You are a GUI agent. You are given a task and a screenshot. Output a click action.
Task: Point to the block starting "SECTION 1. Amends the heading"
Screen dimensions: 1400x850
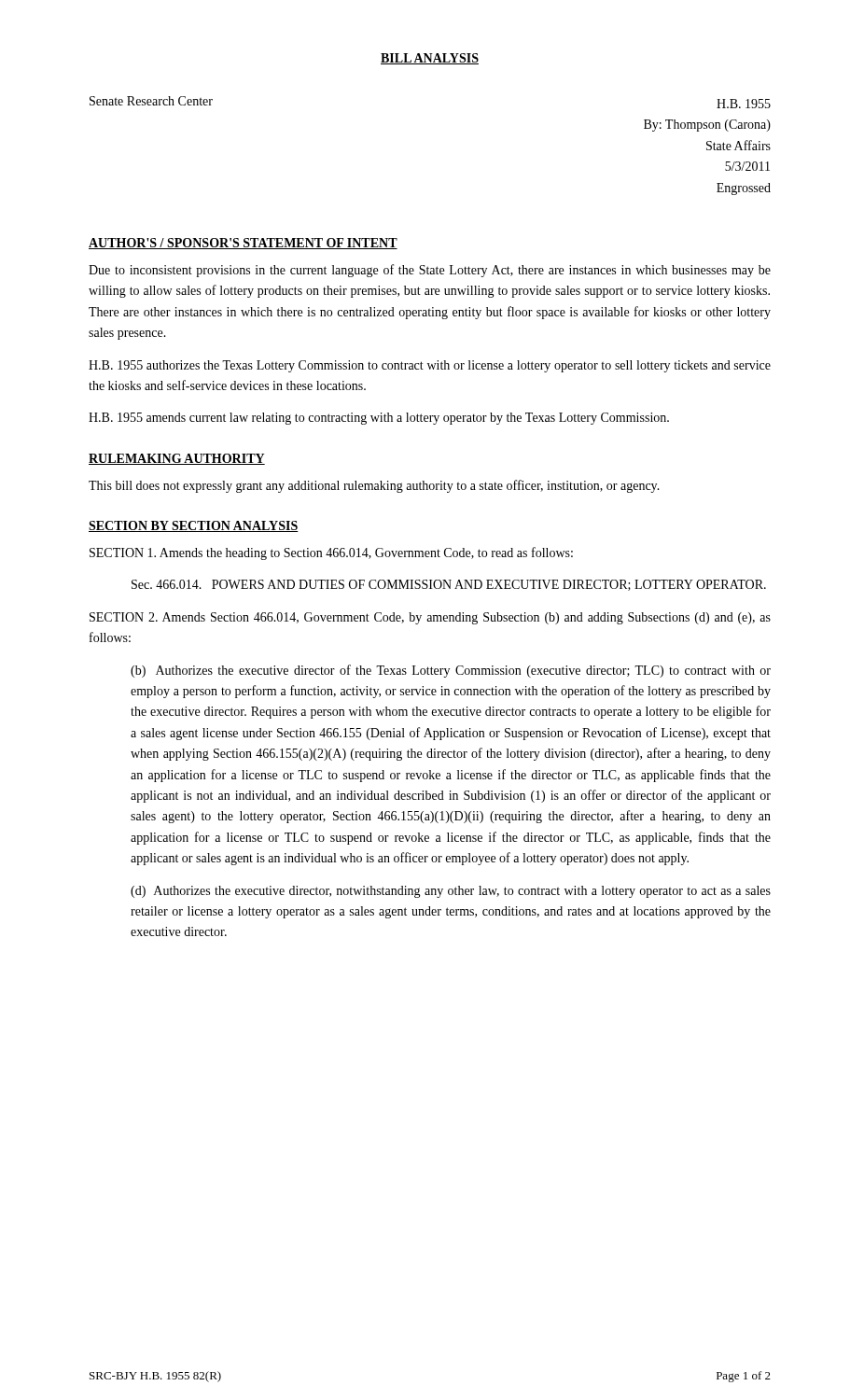[331, 553]
